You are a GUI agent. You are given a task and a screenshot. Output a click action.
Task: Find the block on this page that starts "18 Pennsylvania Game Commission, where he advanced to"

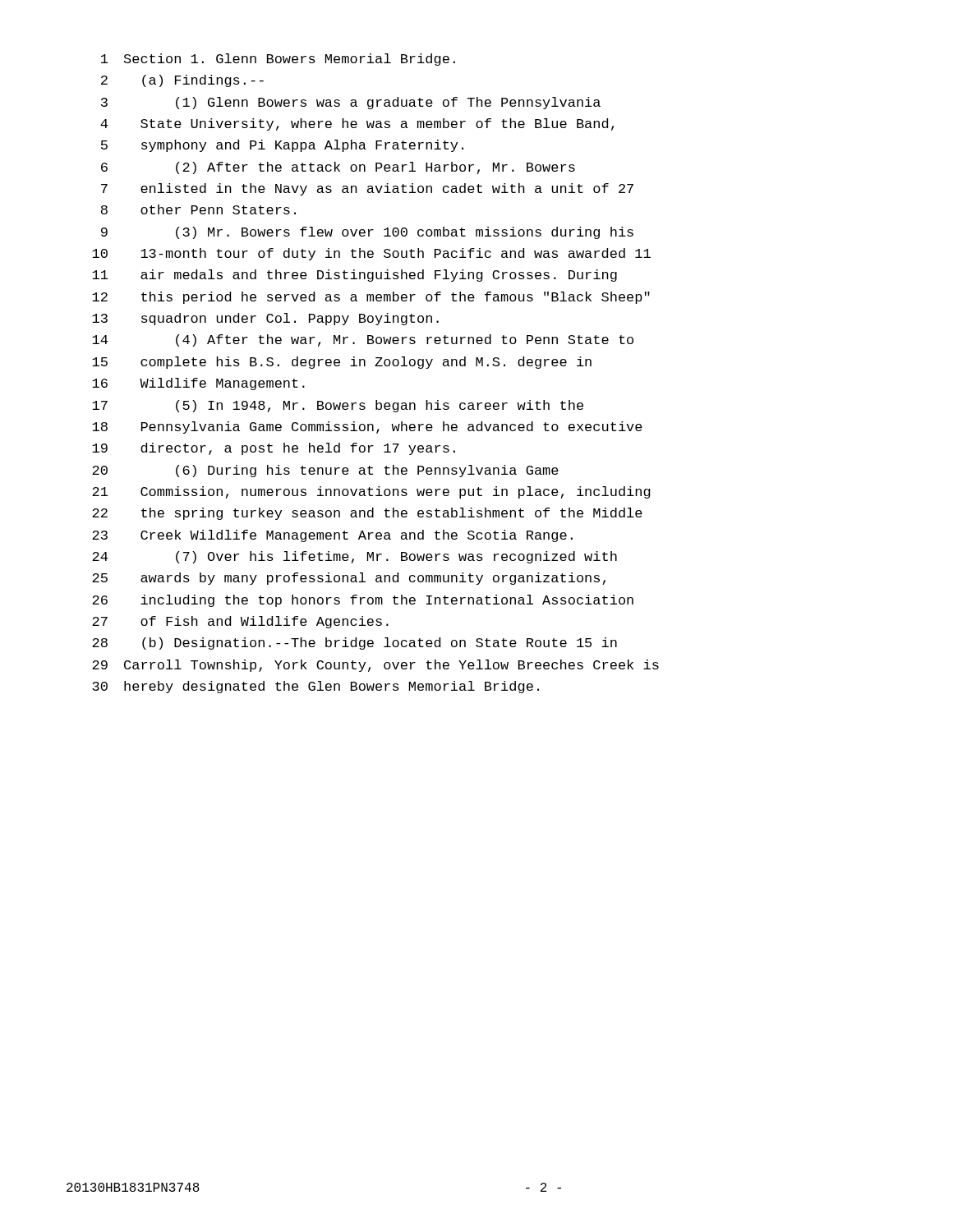point(476,428)
